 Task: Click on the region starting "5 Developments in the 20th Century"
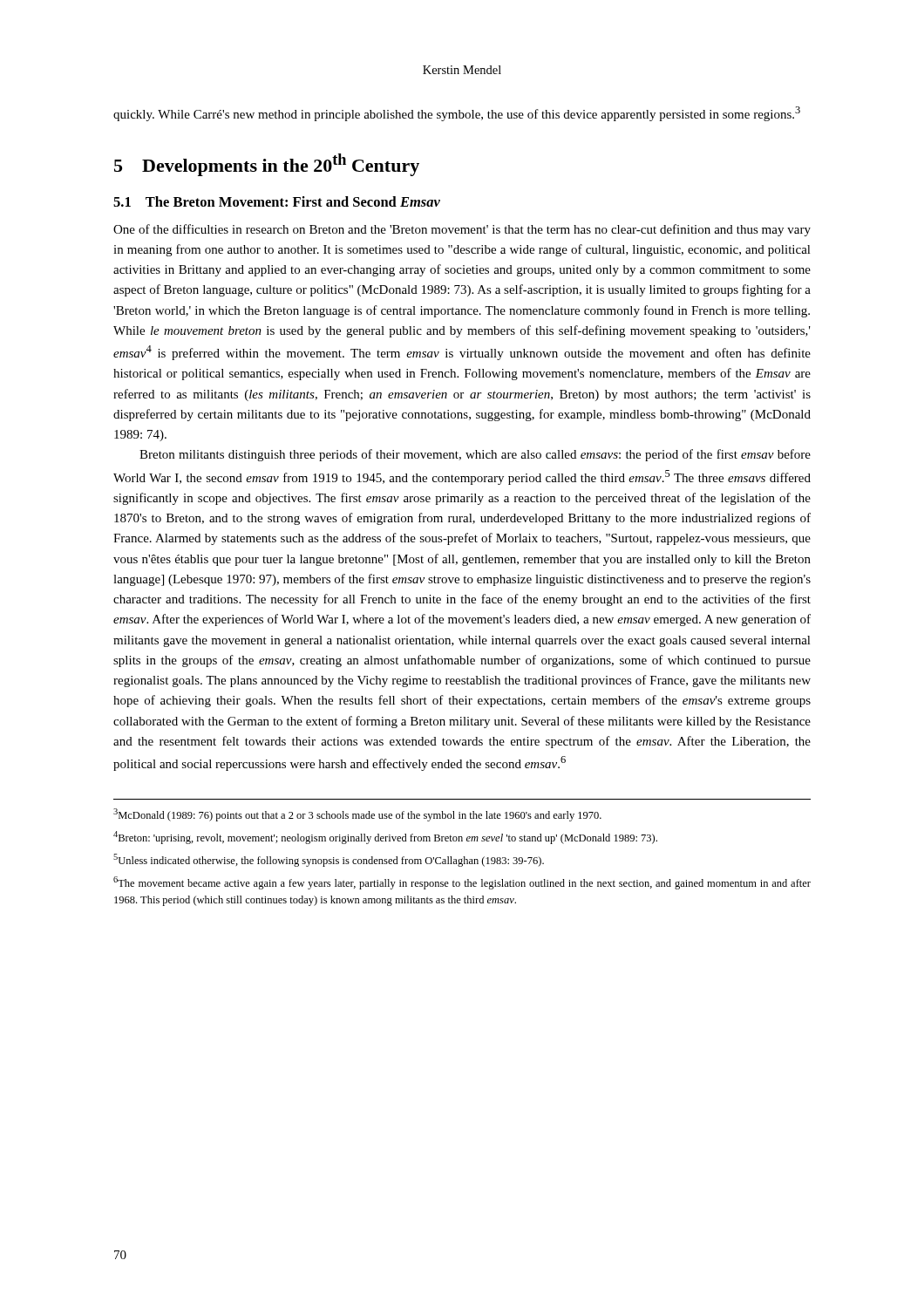[x=266, y=164]
